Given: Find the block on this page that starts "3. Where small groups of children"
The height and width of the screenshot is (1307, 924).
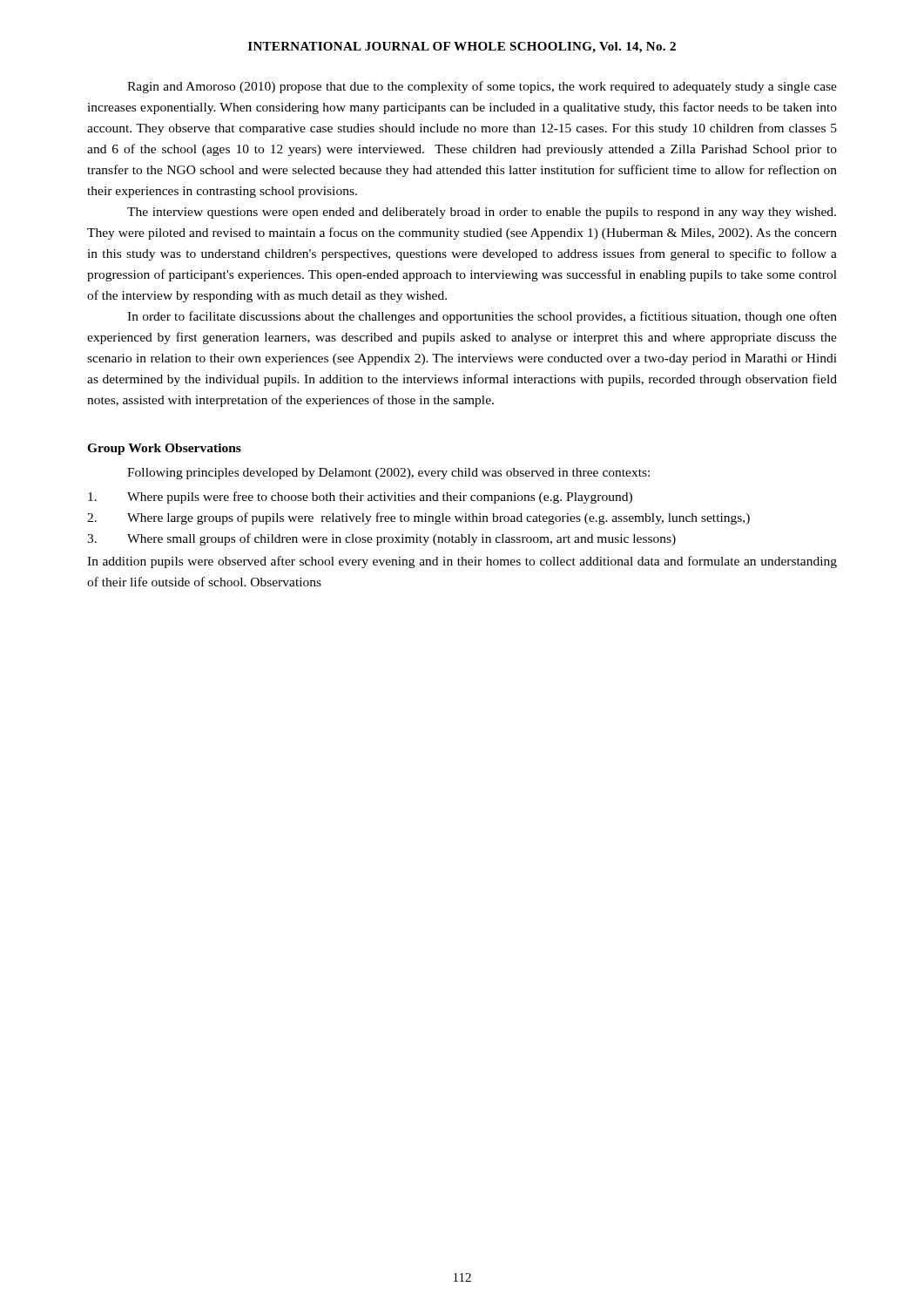Looking at the screenshot, I should 462,538.
